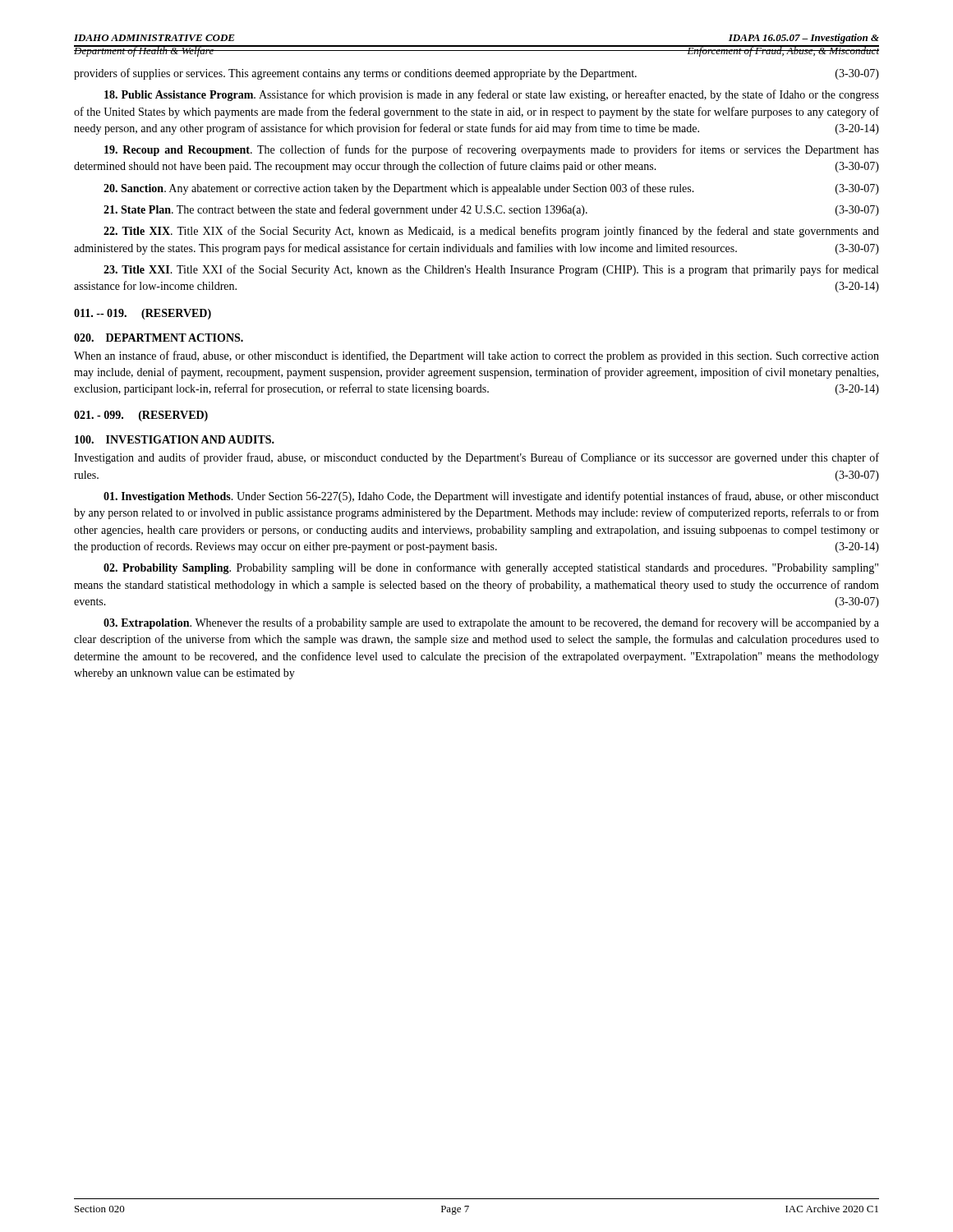Find the section header that says "020. DEPARTMENT ACTIONS."
This screenshot has height=1232, width=953.
(x=159, y=338)
